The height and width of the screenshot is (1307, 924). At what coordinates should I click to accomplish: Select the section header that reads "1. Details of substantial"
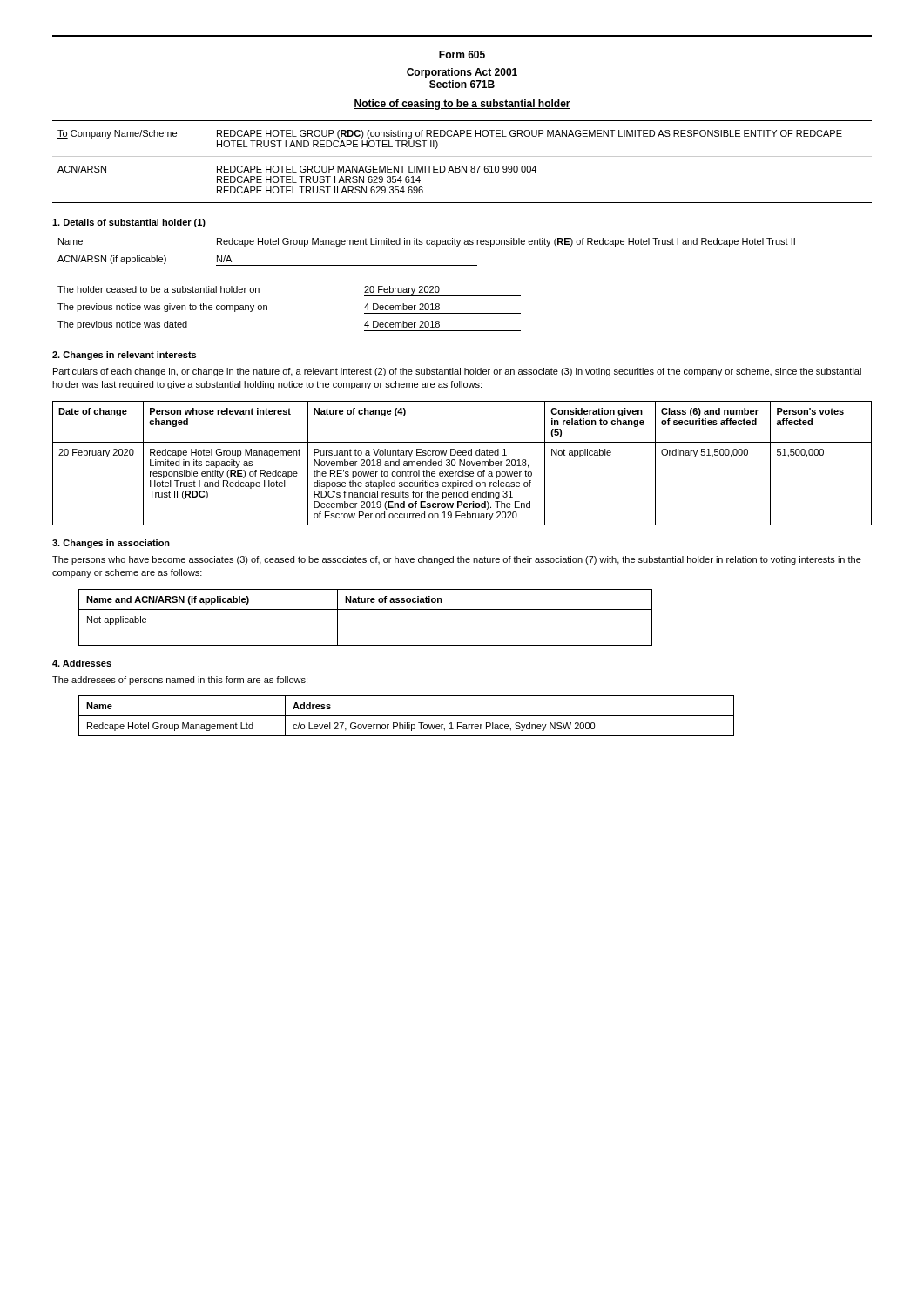[129, 222]
